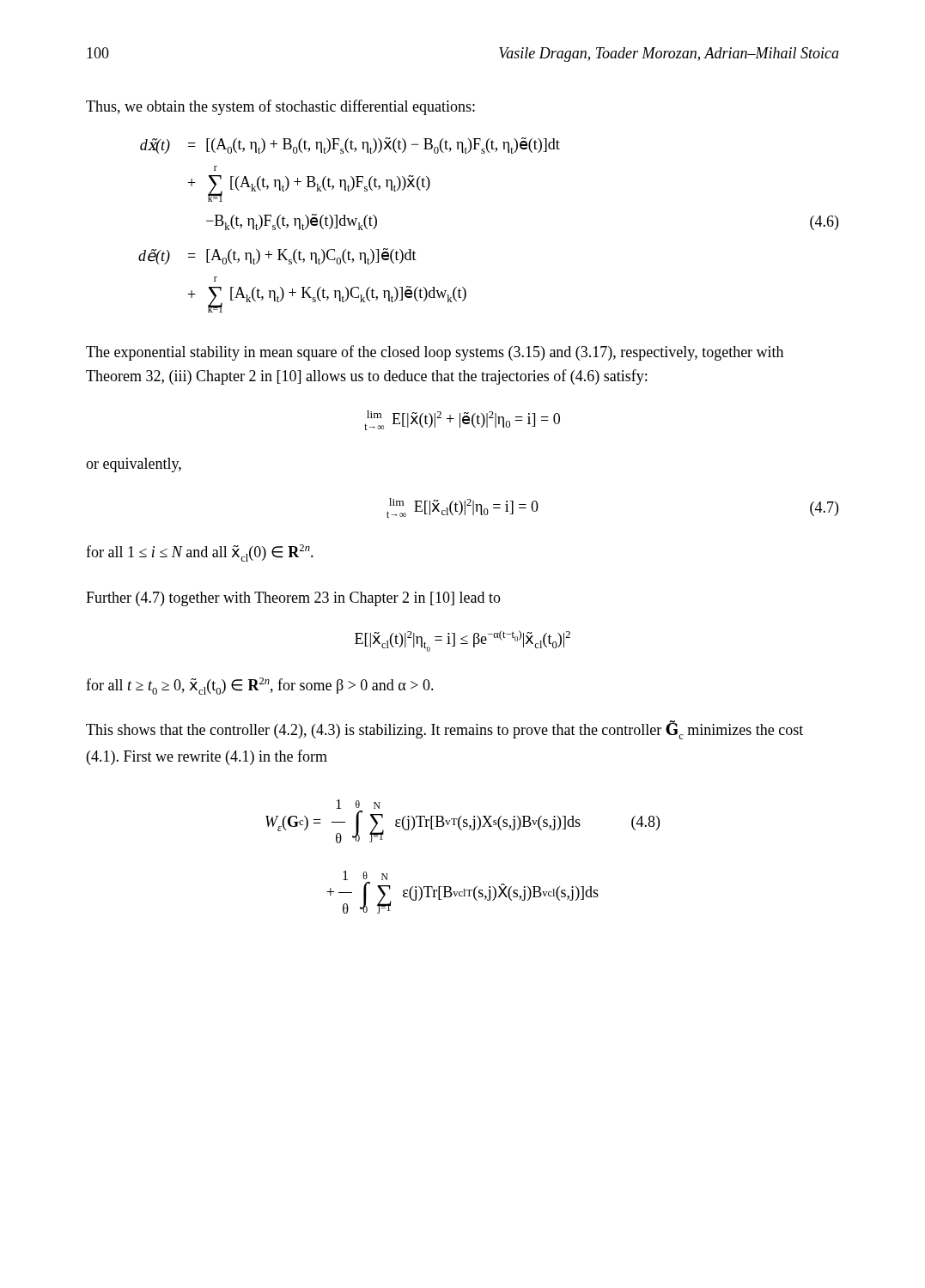This screenshot has height=1288, width=925.
Task: Point to the formula beginning "E[|x̃cl(t)|2|ηt0 = i] ≤"
Action: click(462, 641)
